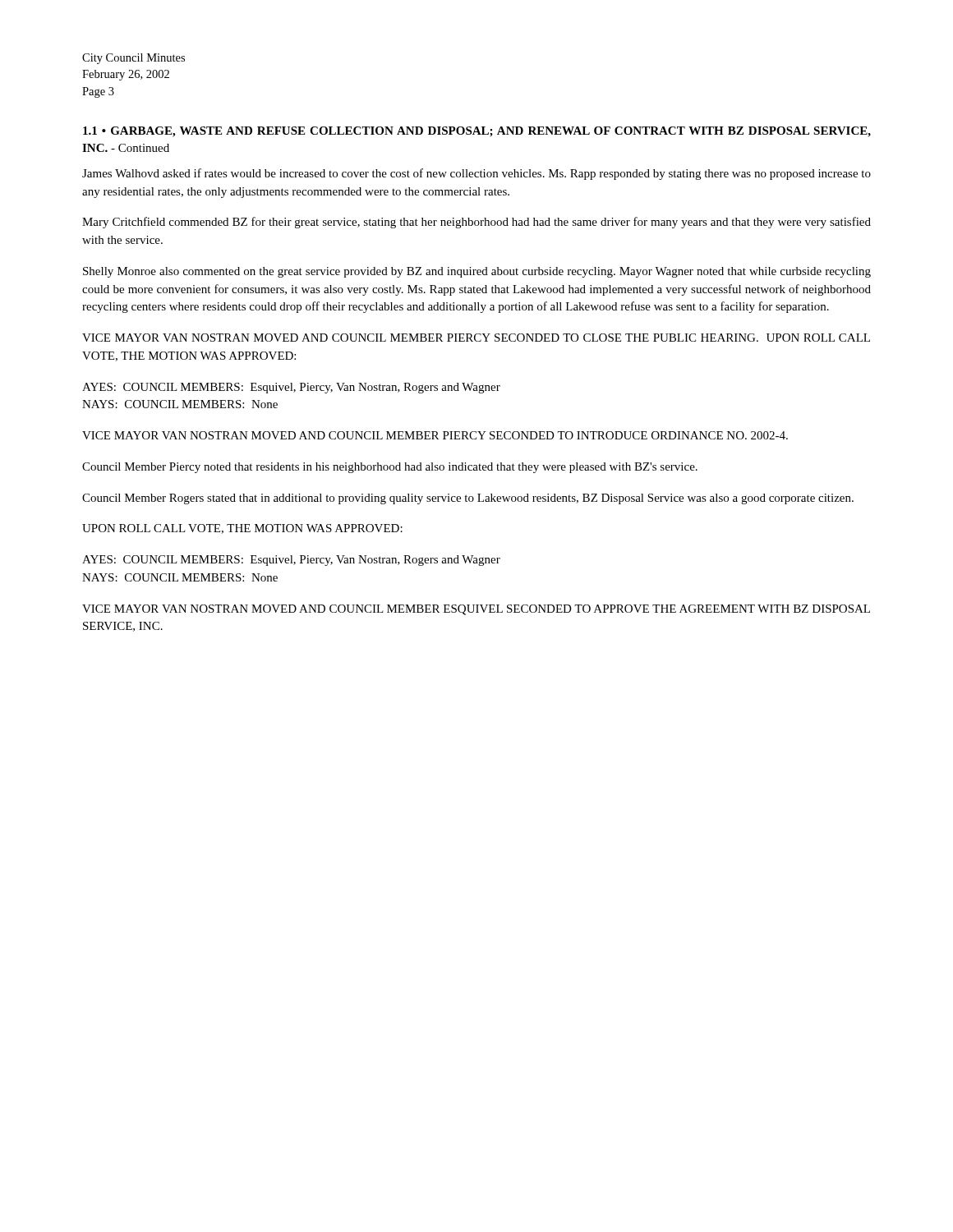
Task: Navigate to the element starting "Council Member Rogers"
Action: coord(468,497)
